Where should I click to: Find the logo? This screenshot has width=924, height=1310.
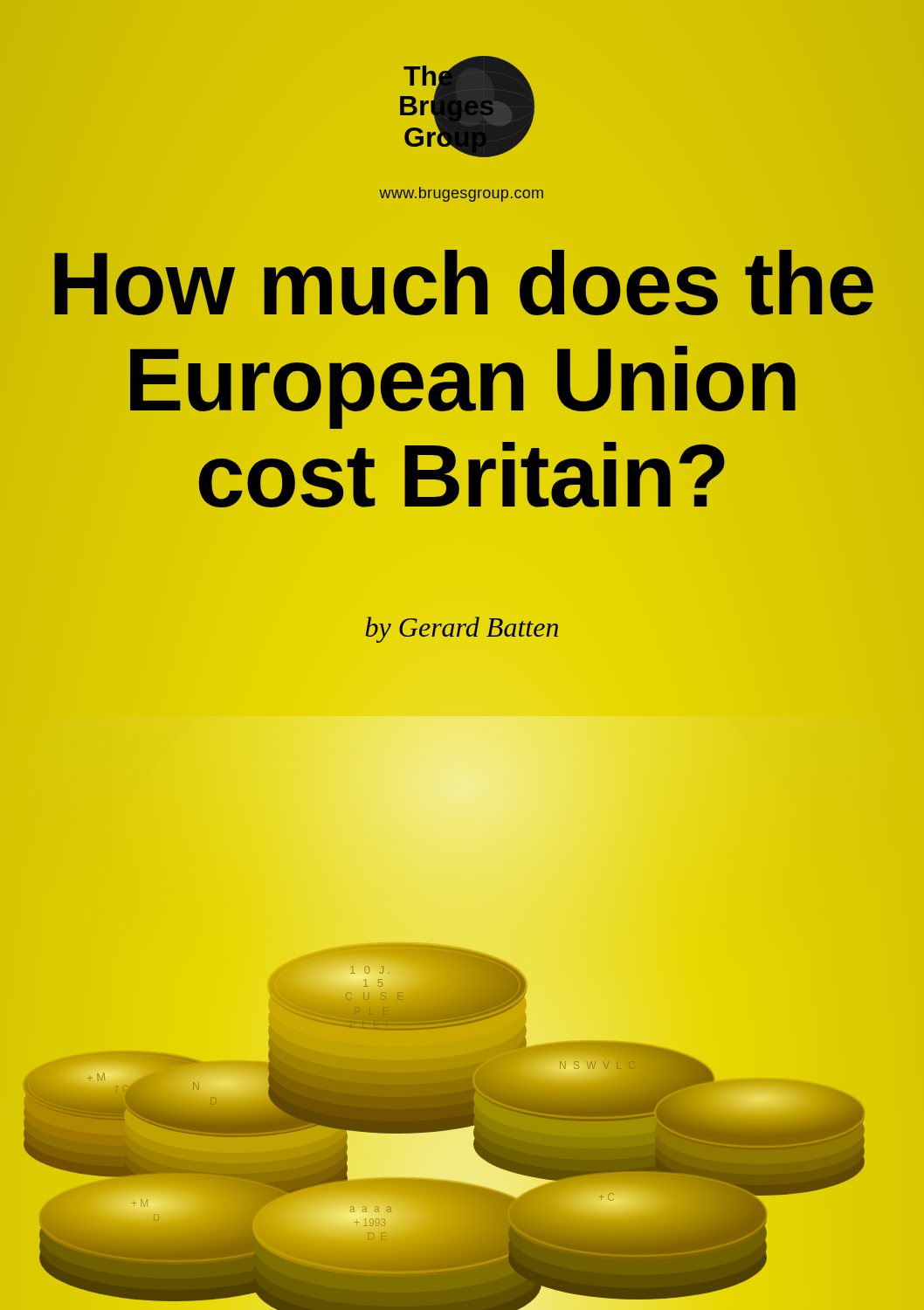click(x=462, y=123)
